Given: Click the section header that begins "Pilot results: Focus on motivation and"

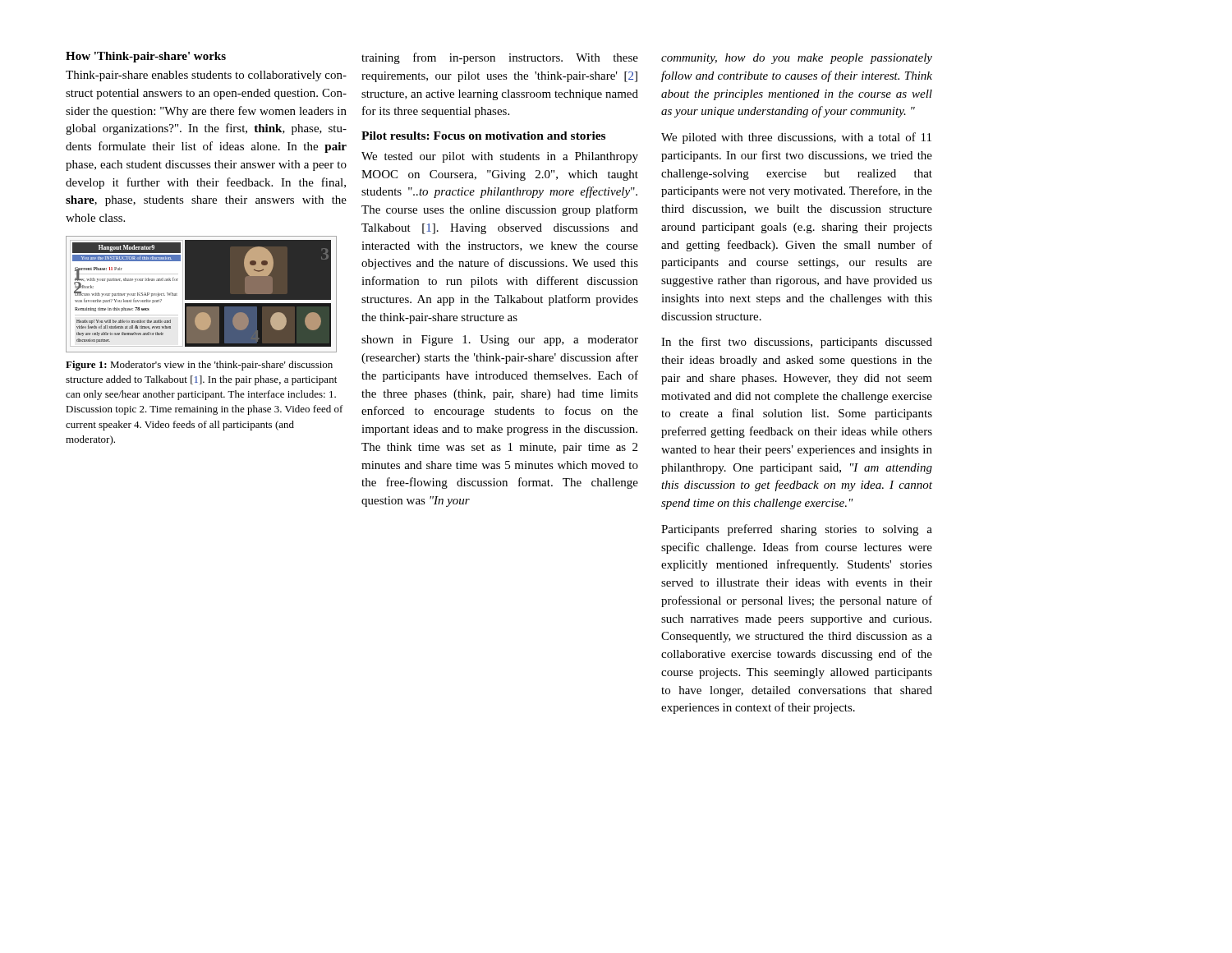Looking at the screenshot, I should [484, 135].
